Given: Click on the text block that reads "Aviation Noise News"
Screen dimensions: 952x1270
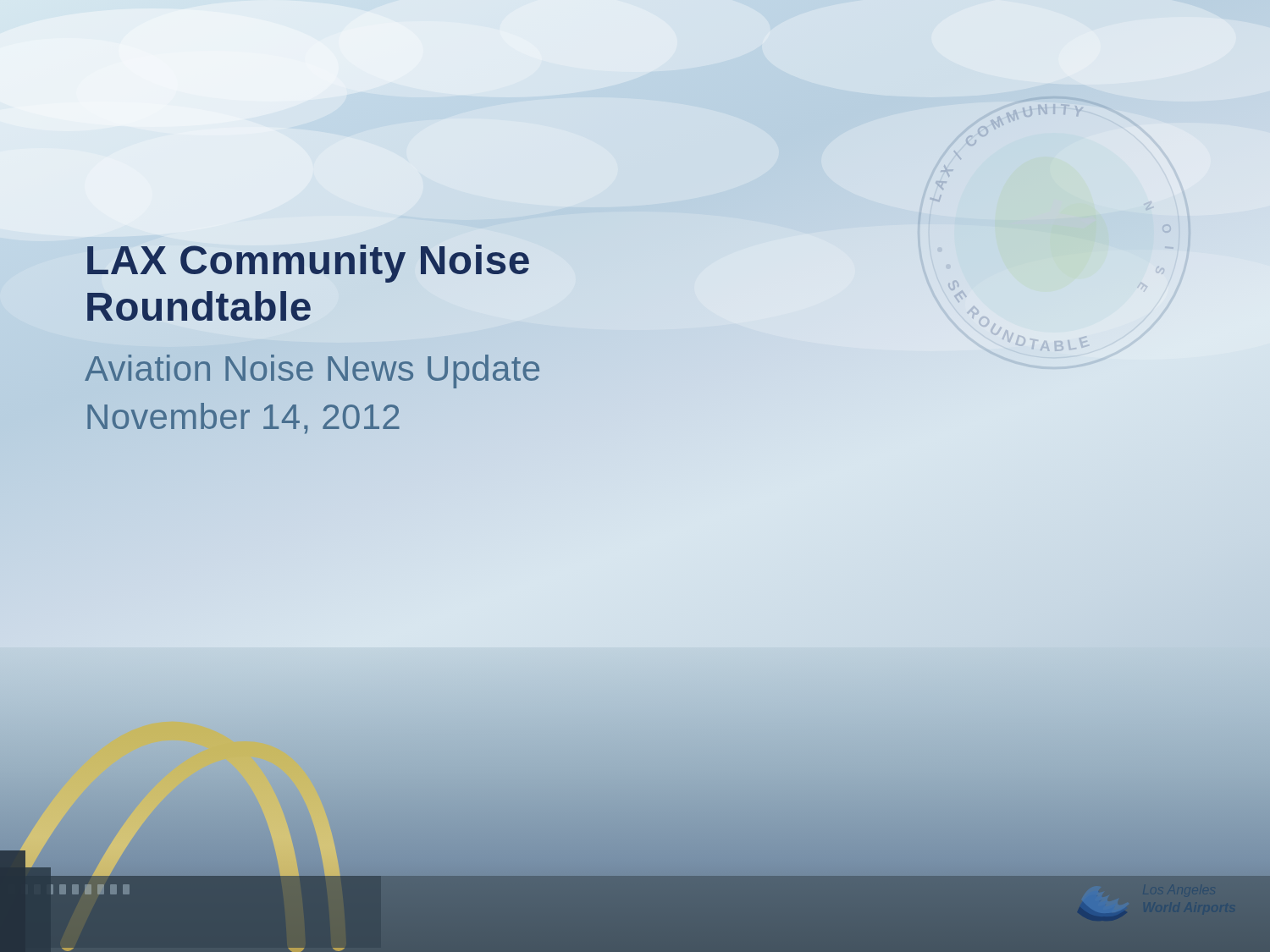Looking at the screenshot, I should pyautogui.click(x=415, y=394).
